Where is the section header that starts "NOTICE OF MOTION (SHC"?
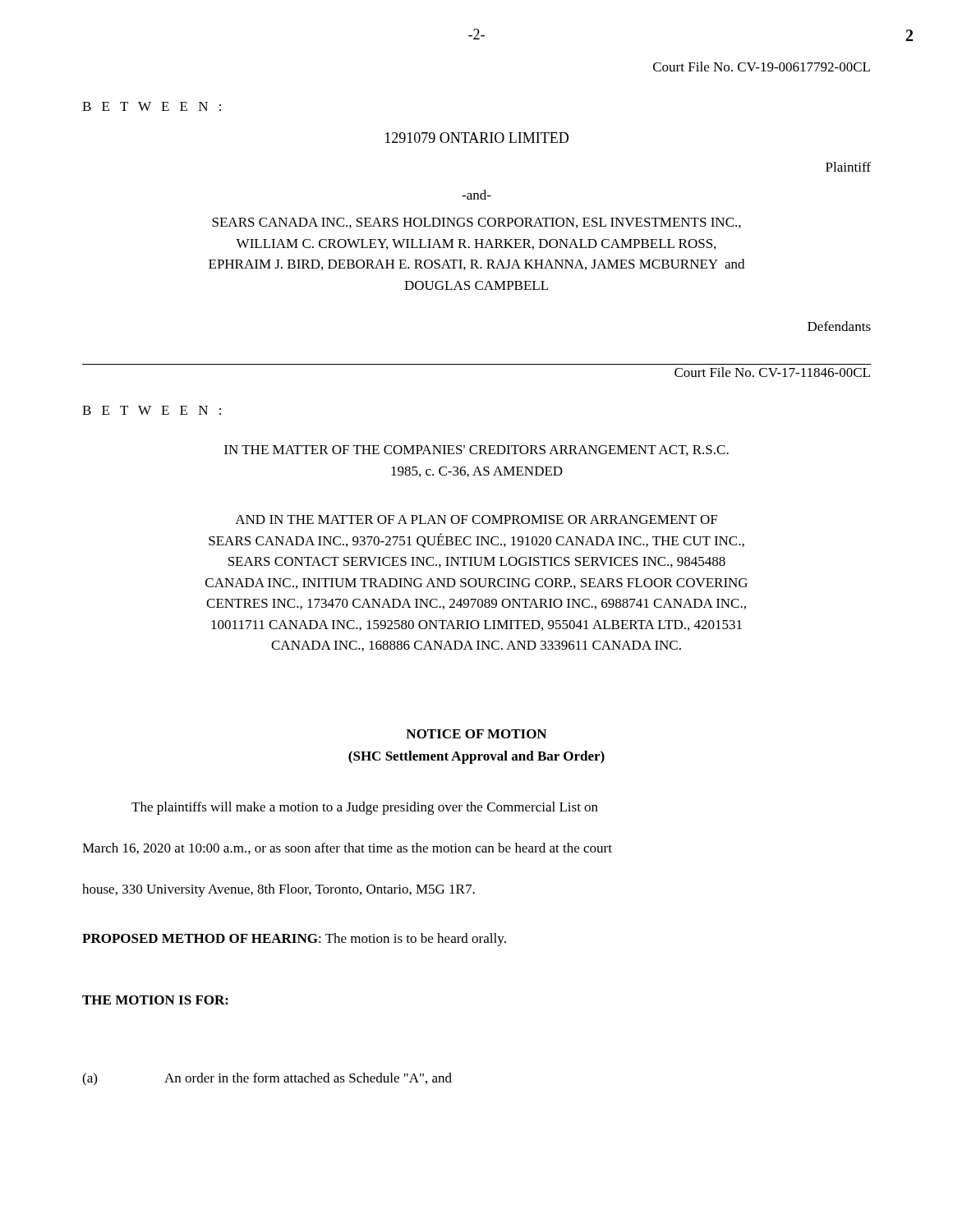Viewport: 953px width, 1232px height. [x=476, y=745]
